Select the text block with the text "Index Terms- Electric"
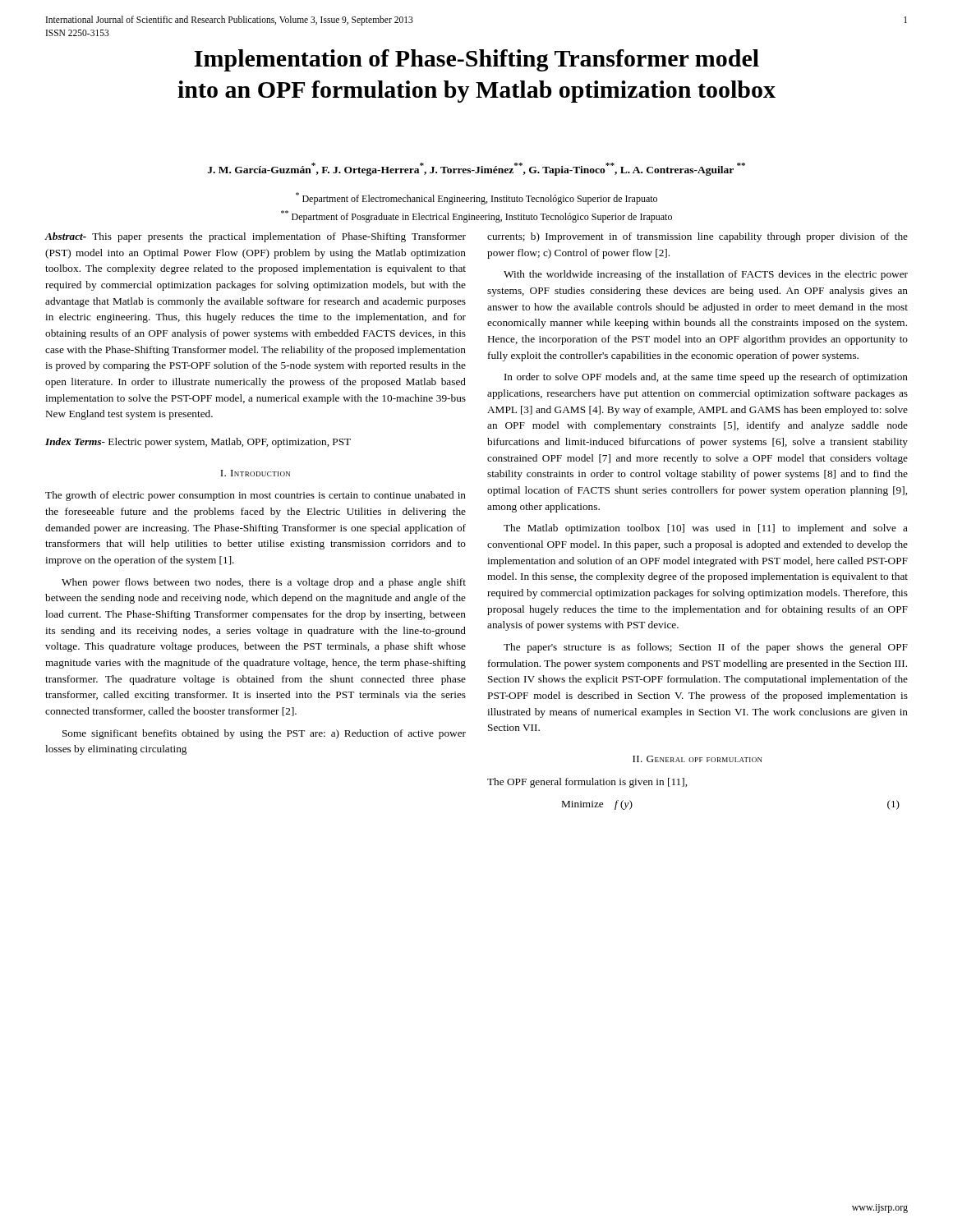The image size is (953, 1232). click(255, 442)
